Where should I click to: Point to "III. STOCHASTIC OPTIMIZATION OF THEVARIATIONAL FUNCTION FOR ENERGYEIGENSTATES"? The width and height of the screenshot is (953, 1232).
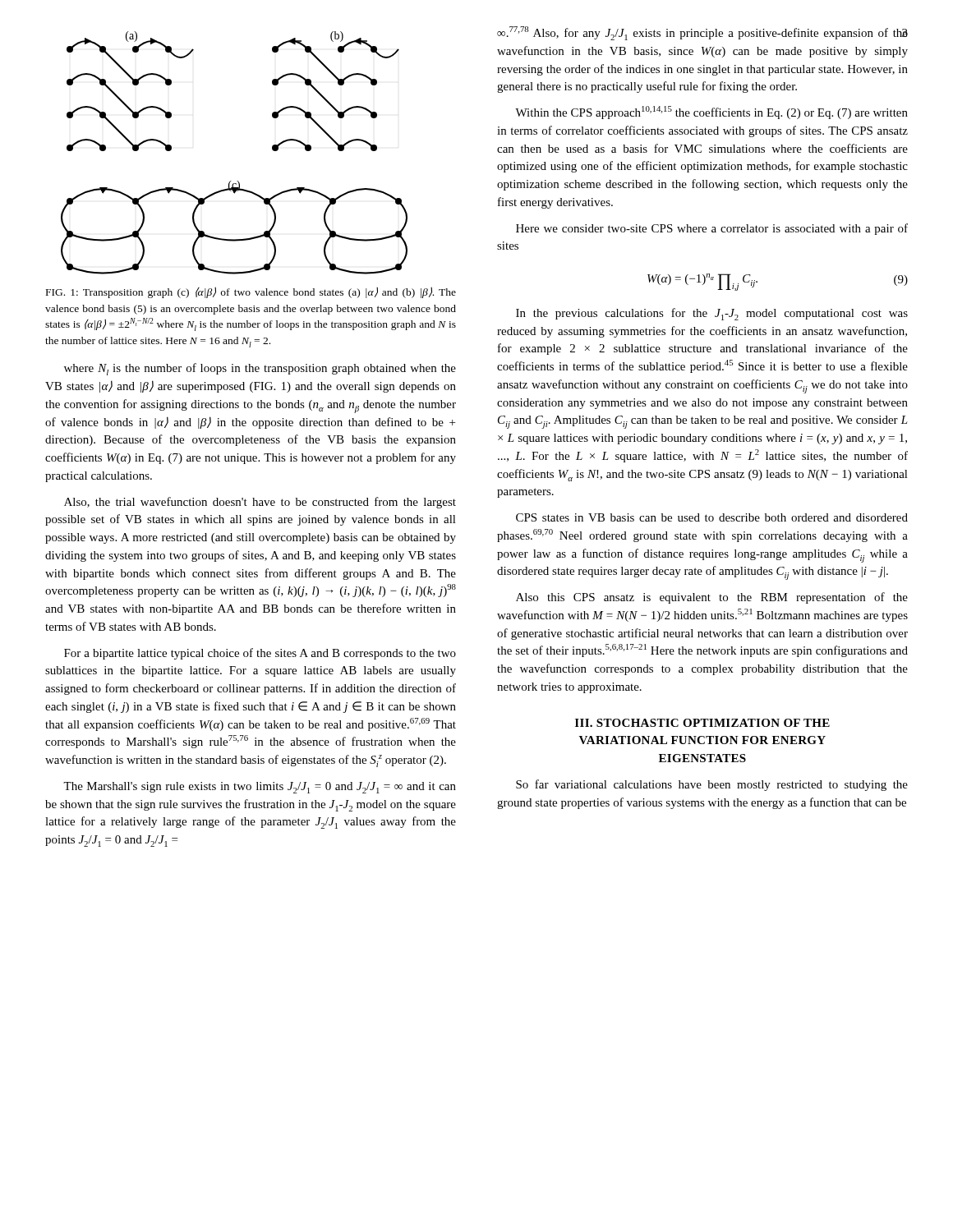tap(702, 740)
